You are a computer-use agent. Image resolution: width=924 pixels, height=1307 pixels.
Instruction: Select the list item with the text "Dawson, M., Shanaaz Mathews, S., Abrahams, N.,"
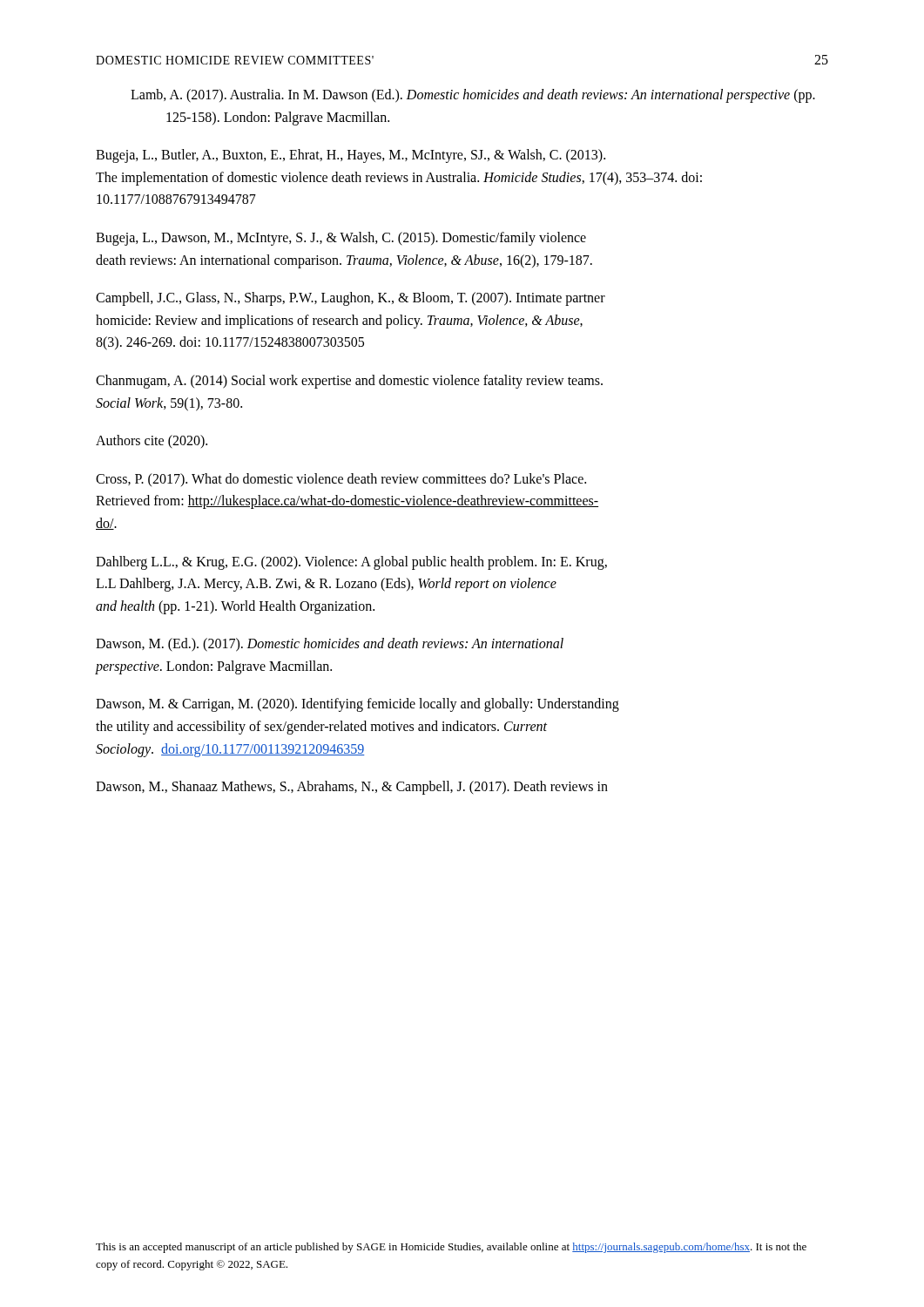462,787
